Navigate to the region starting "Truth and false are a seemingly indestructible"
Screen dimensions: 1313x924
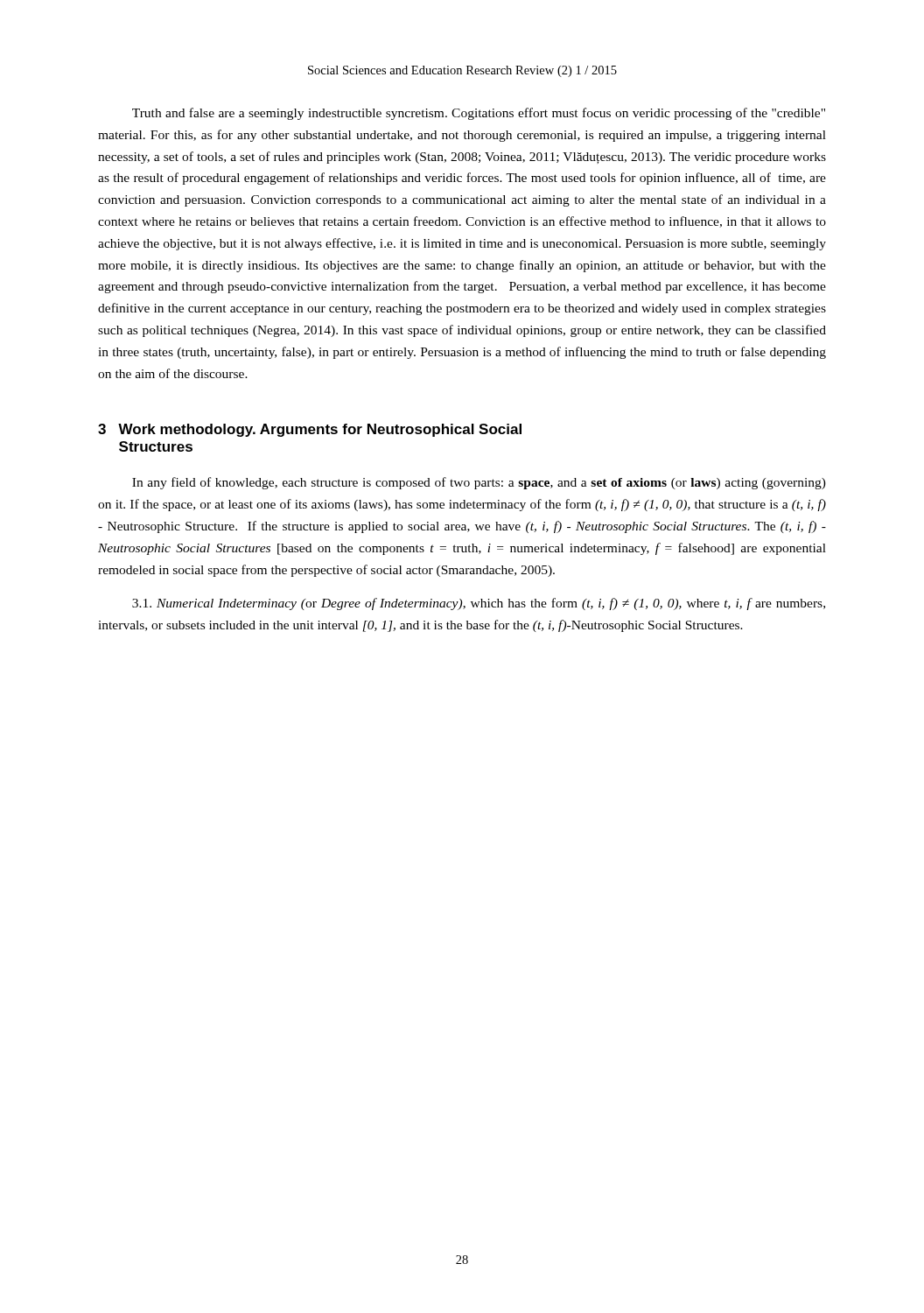462,243
